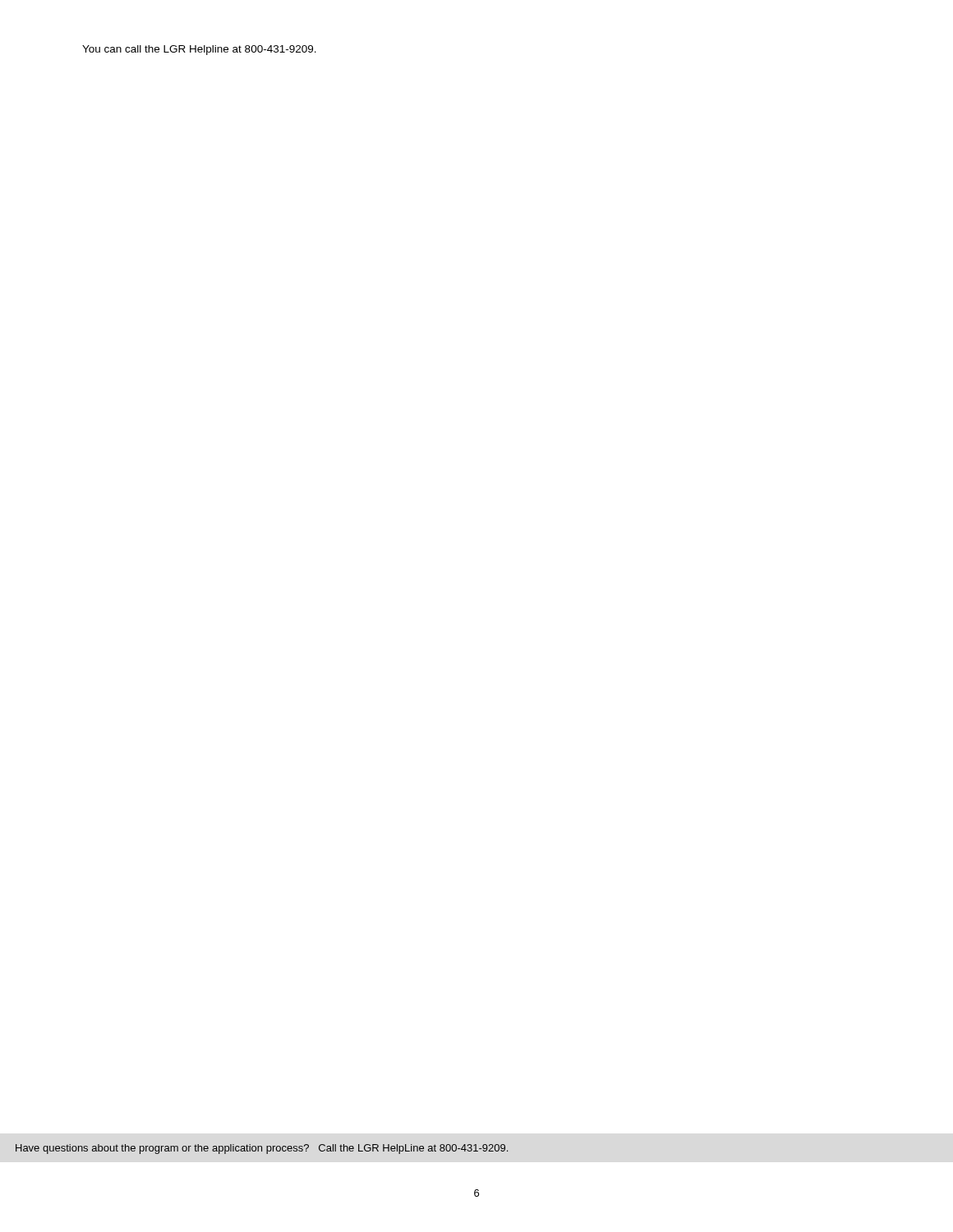The width and height of the screenshot is (953, 1232).
Task: Locate the text "You can call the LGR Helpline at 800-431-9209."
Action: coord(199,49)
